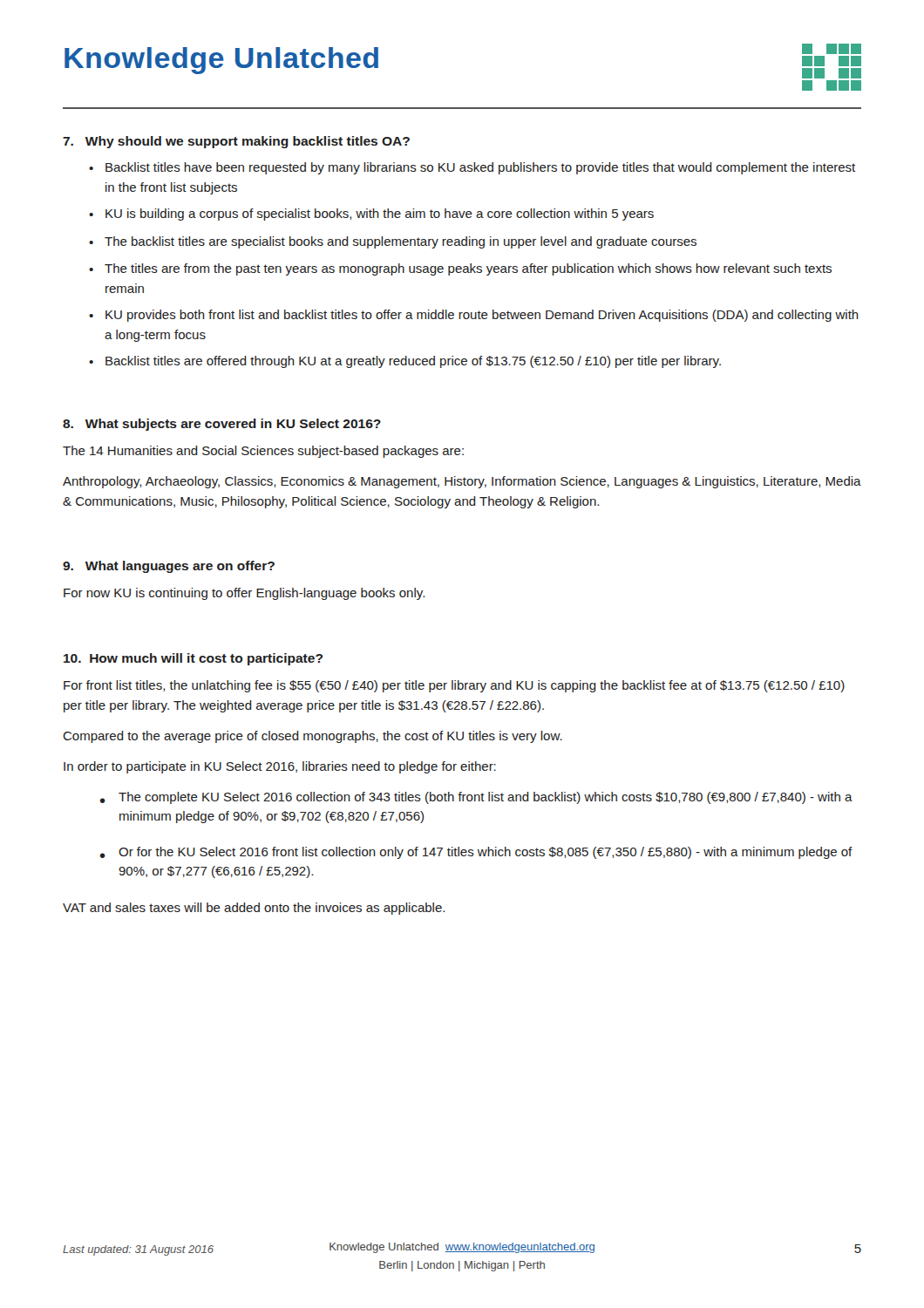Click the passage that begins "• The backlist"

pos(475,242)
